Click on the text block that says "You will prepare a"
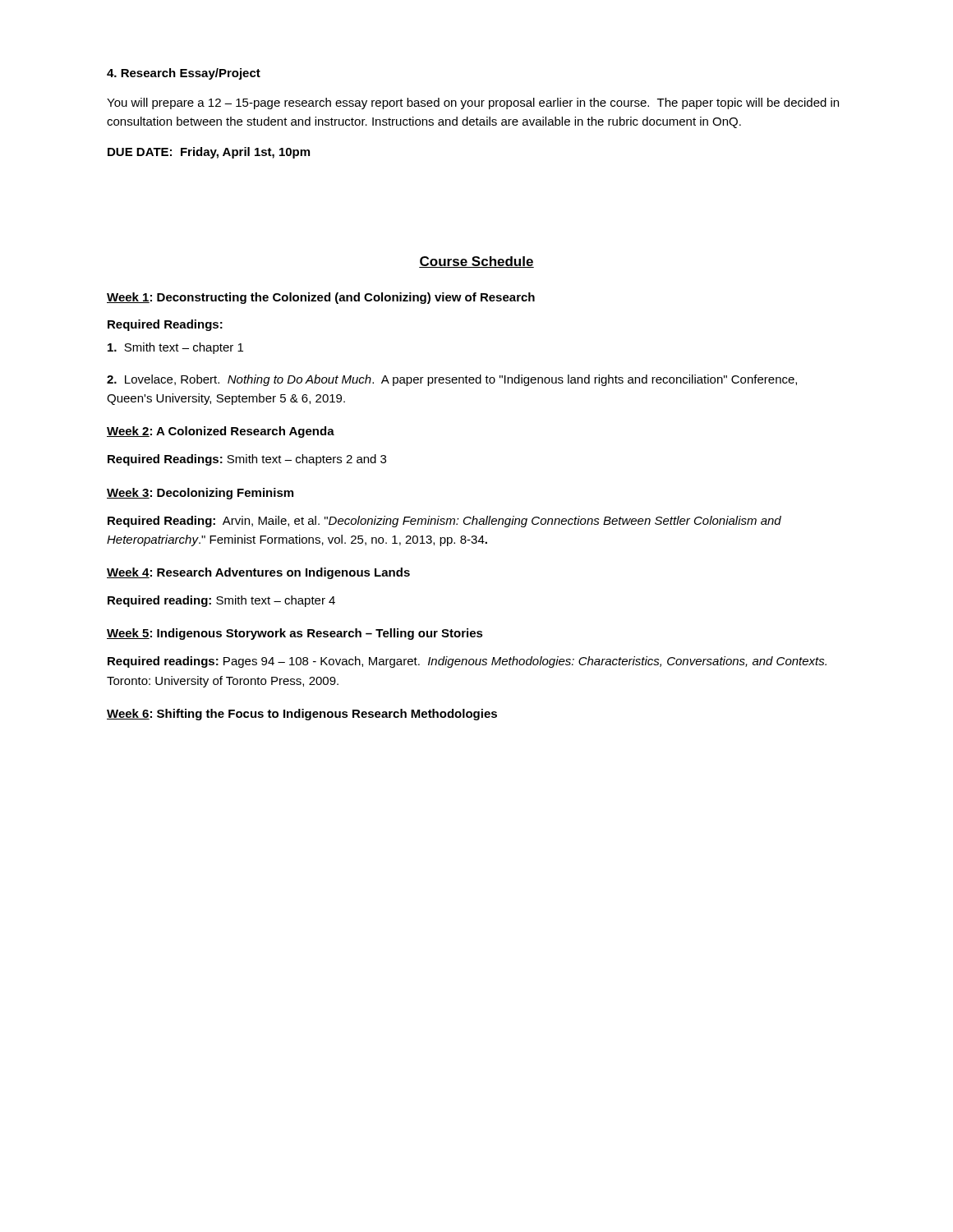953x1232 pixels. tap(473, 112)
